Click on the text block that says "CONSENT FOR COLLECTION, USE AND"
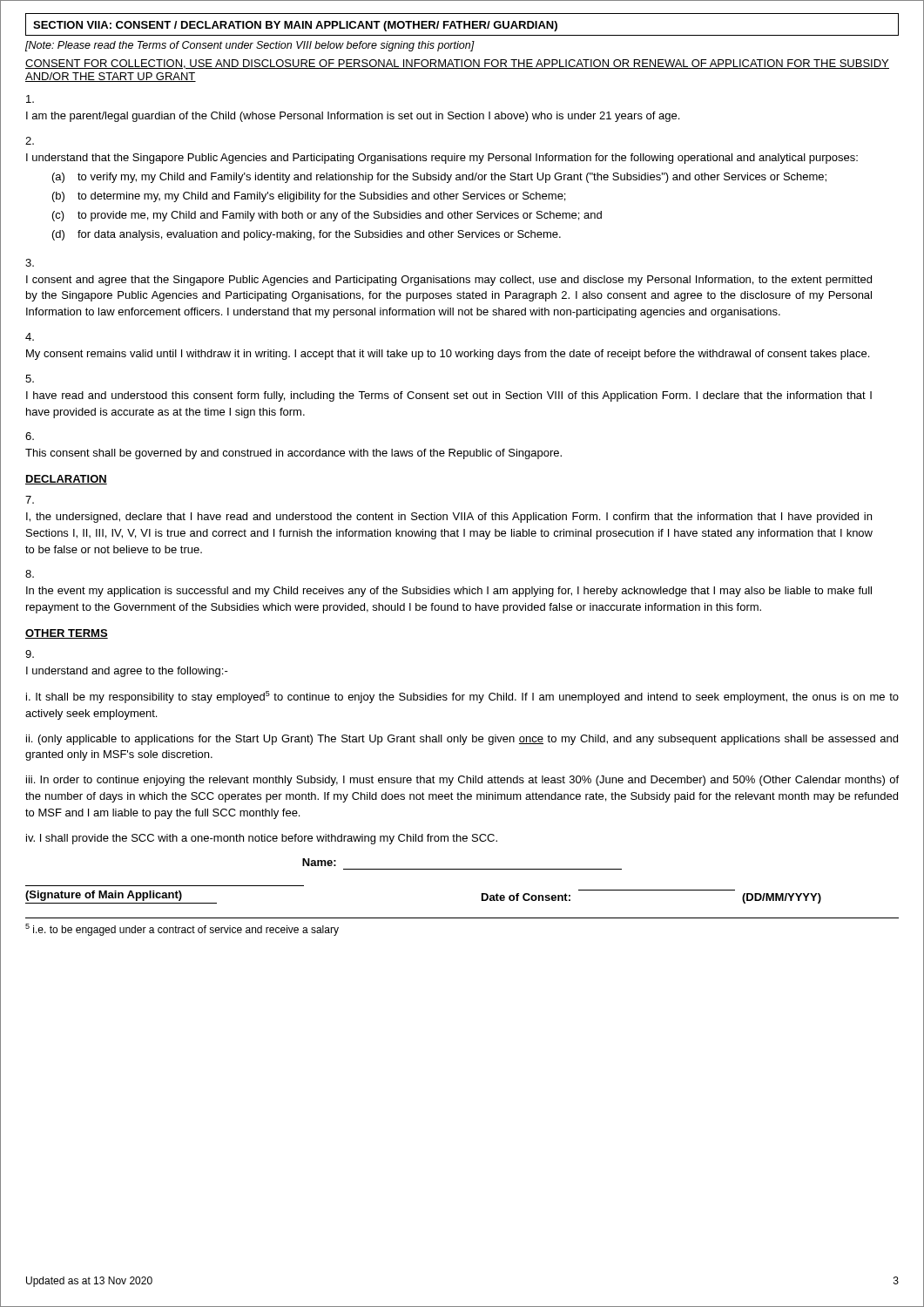The width and height of the screenshot is (924, 1307). pyautogui.click(x=462, y=70)
